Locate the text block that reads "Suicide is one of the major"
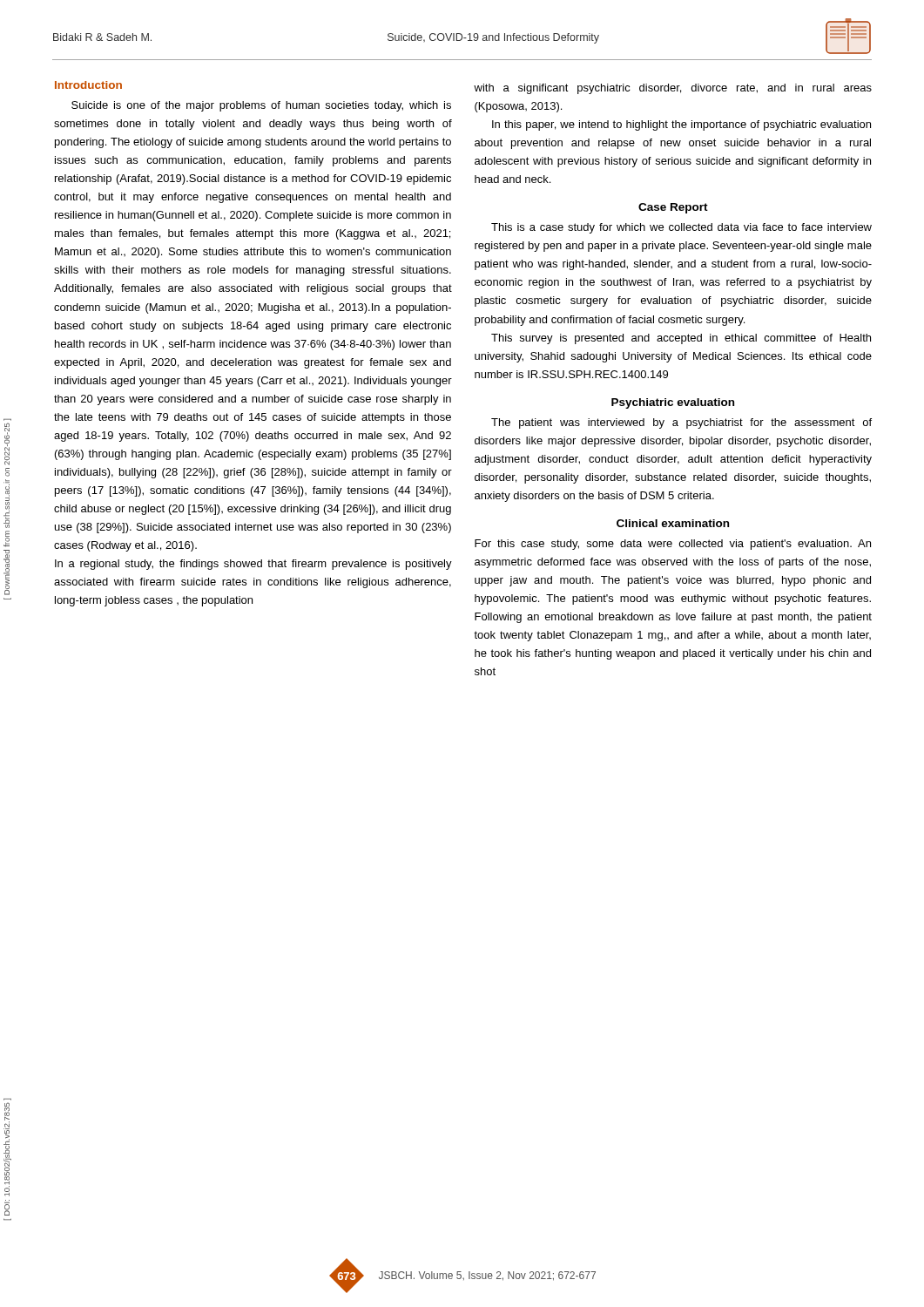924x1307 pixels. click(253, 353)
